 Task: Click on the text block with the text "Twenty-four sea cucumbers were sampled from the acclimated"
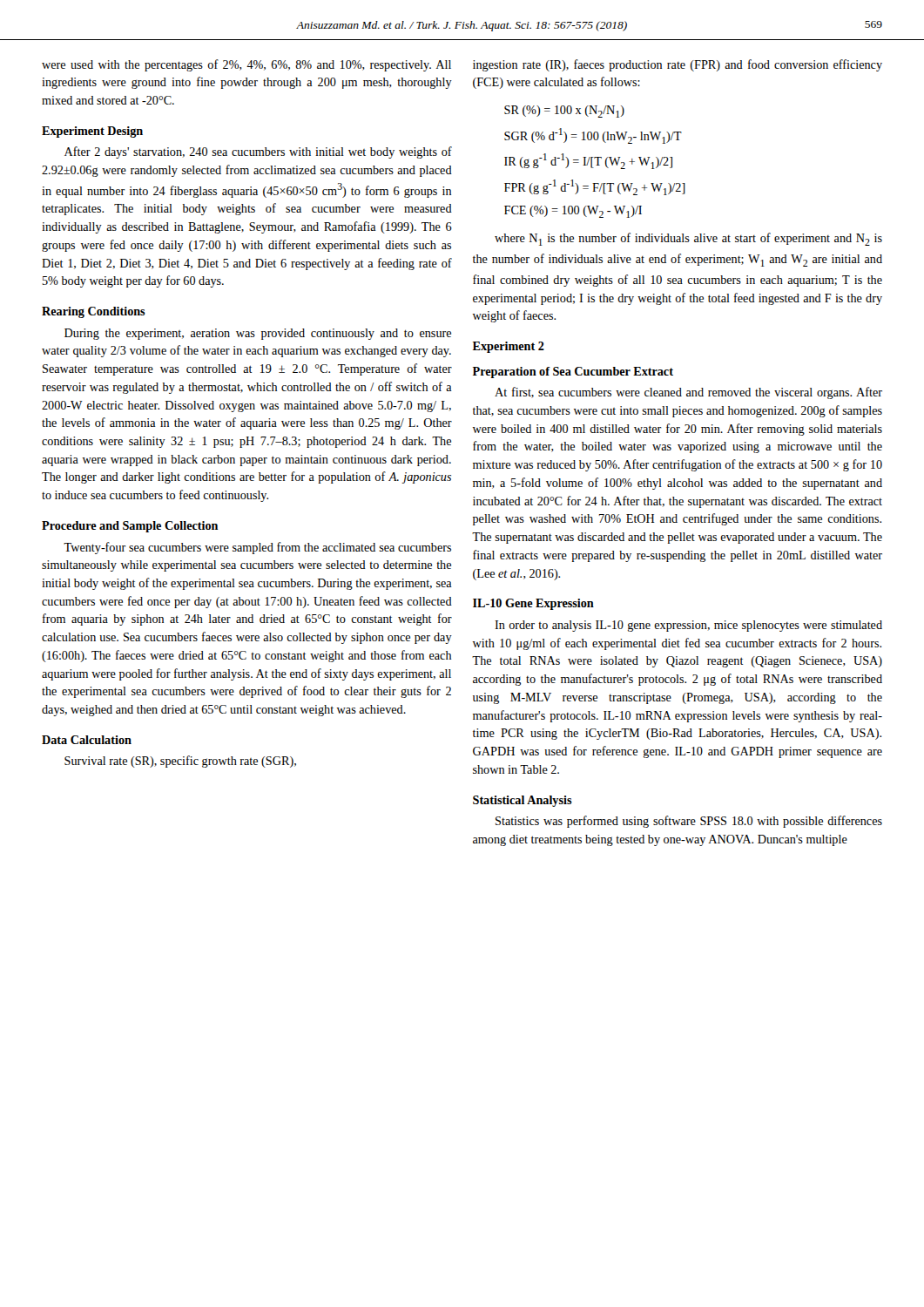(x=247, y=628)
